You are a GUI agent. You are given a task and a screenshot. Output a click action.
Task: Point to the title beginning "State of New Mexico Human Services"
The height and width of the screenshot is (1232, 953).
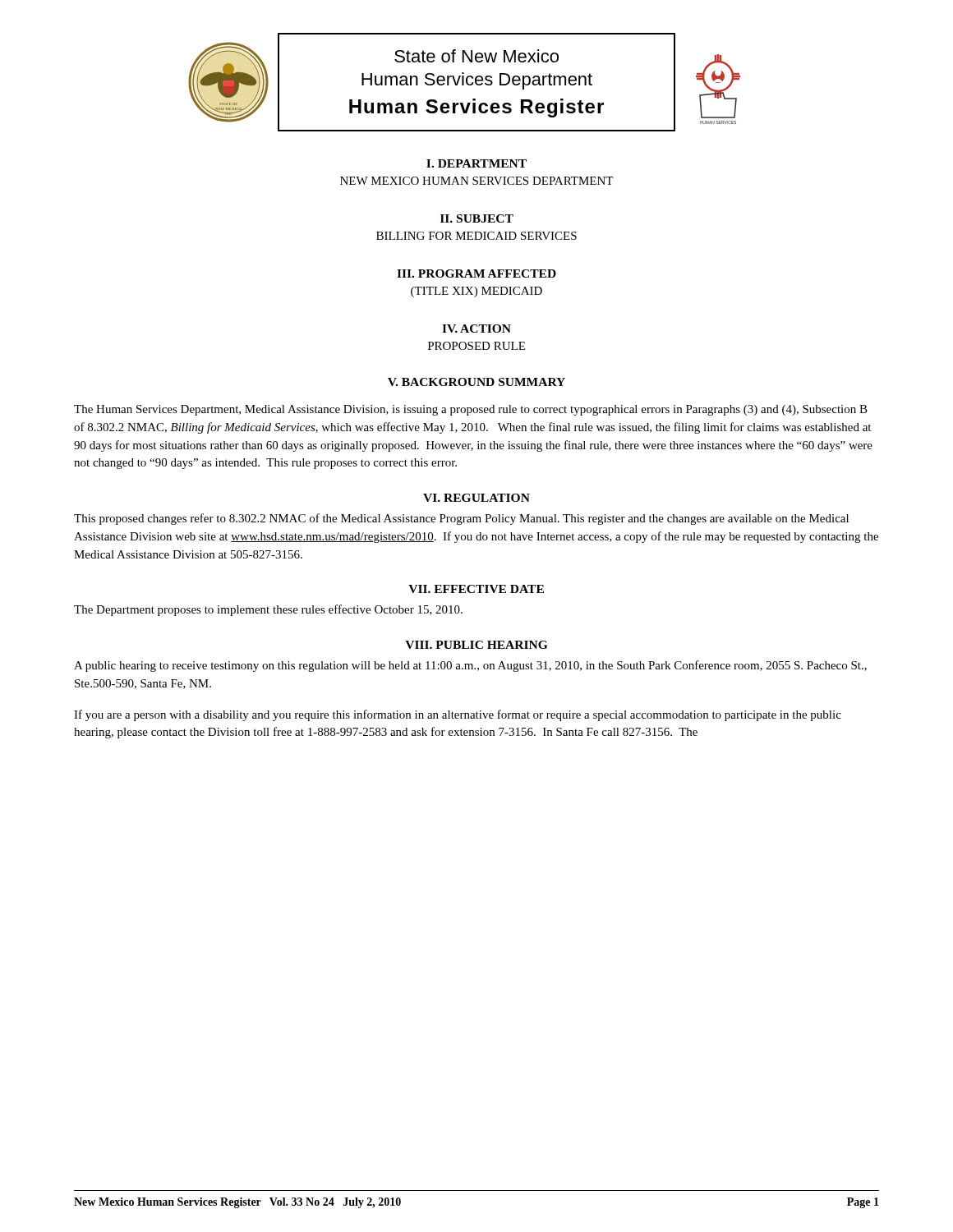(476, 82)
